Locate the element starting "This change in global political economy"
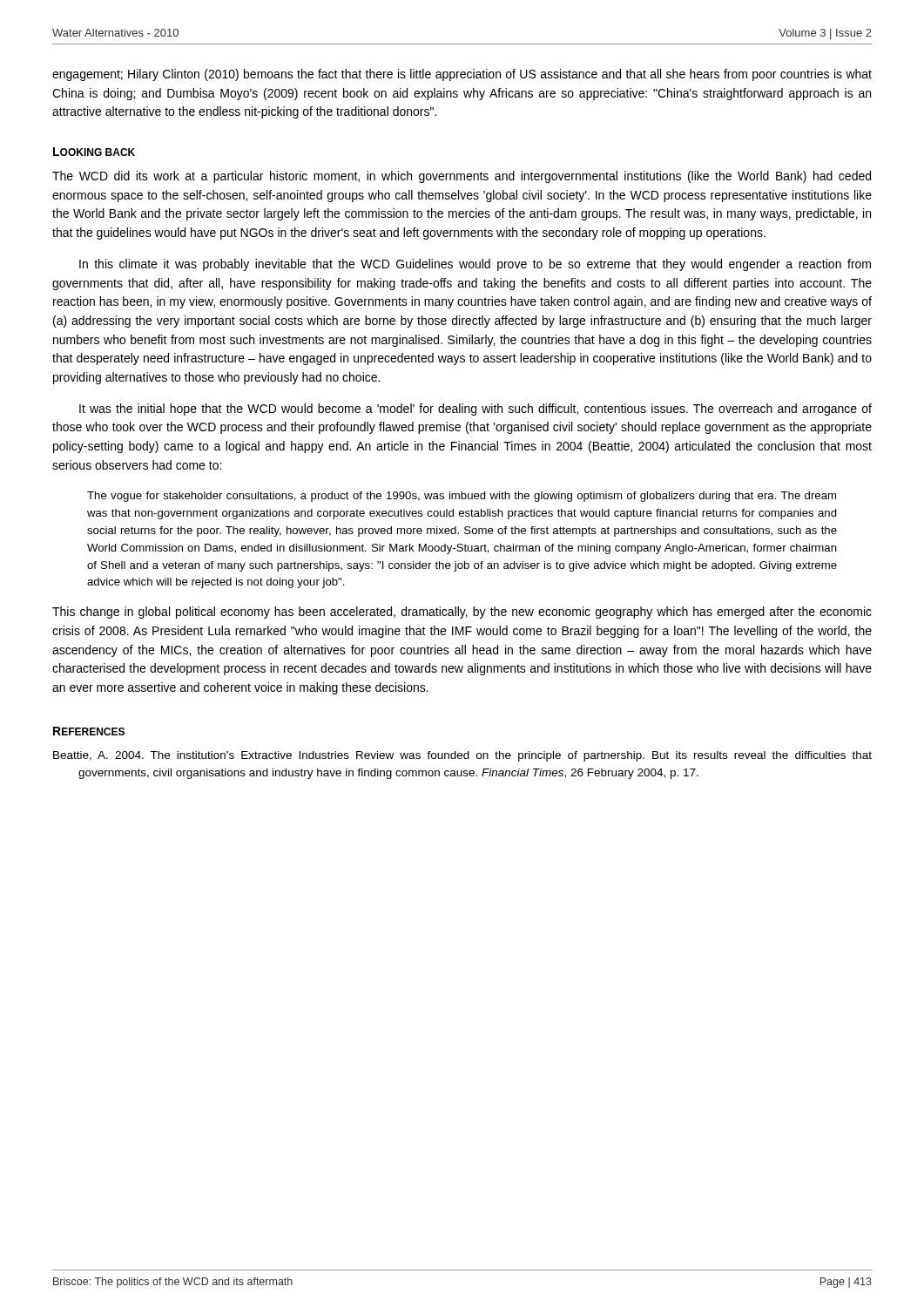Viewport: 924px width, 1307px height. click(x=462, y=650)
